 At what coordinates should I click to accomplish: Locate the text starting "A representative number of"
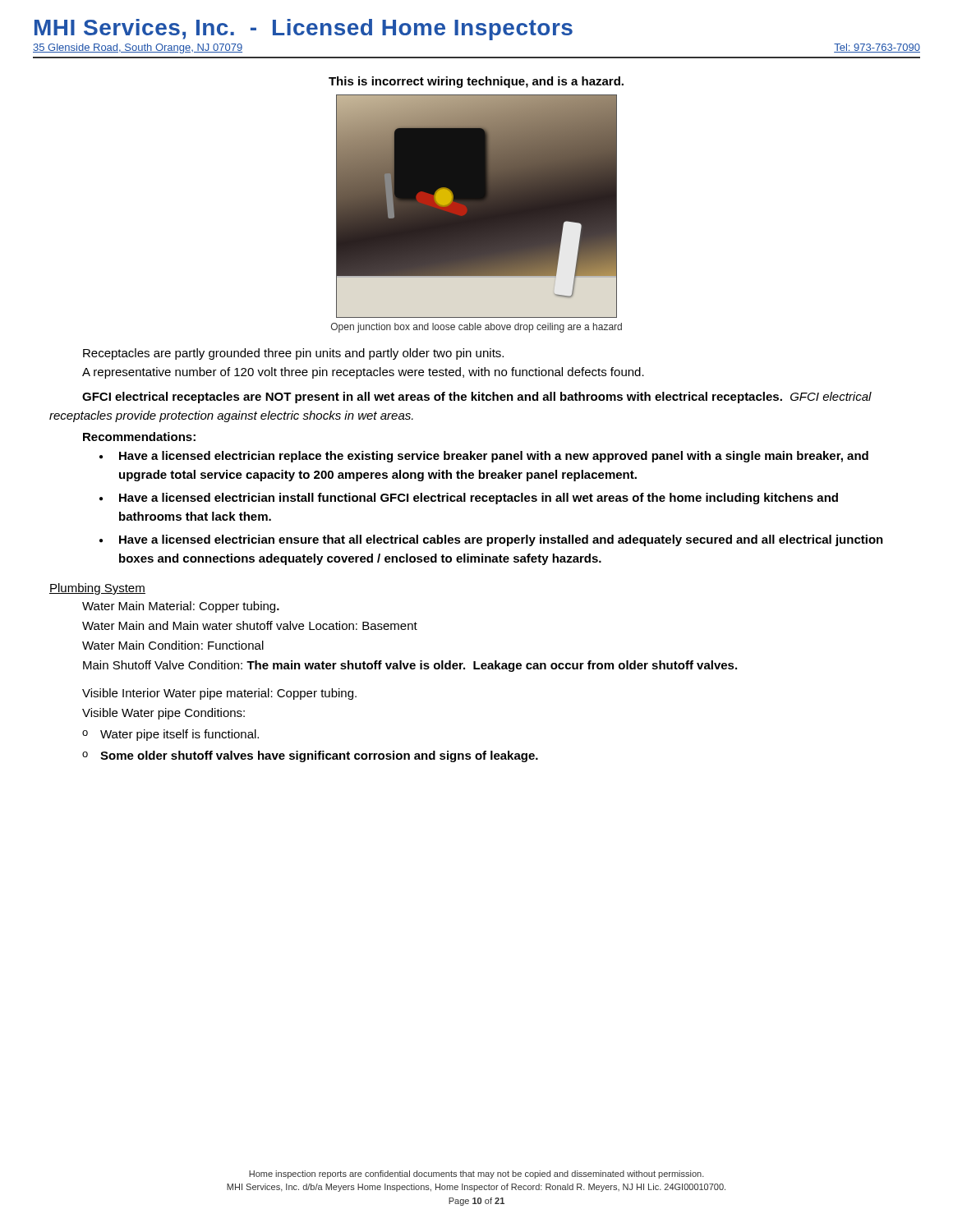(363, 371)
